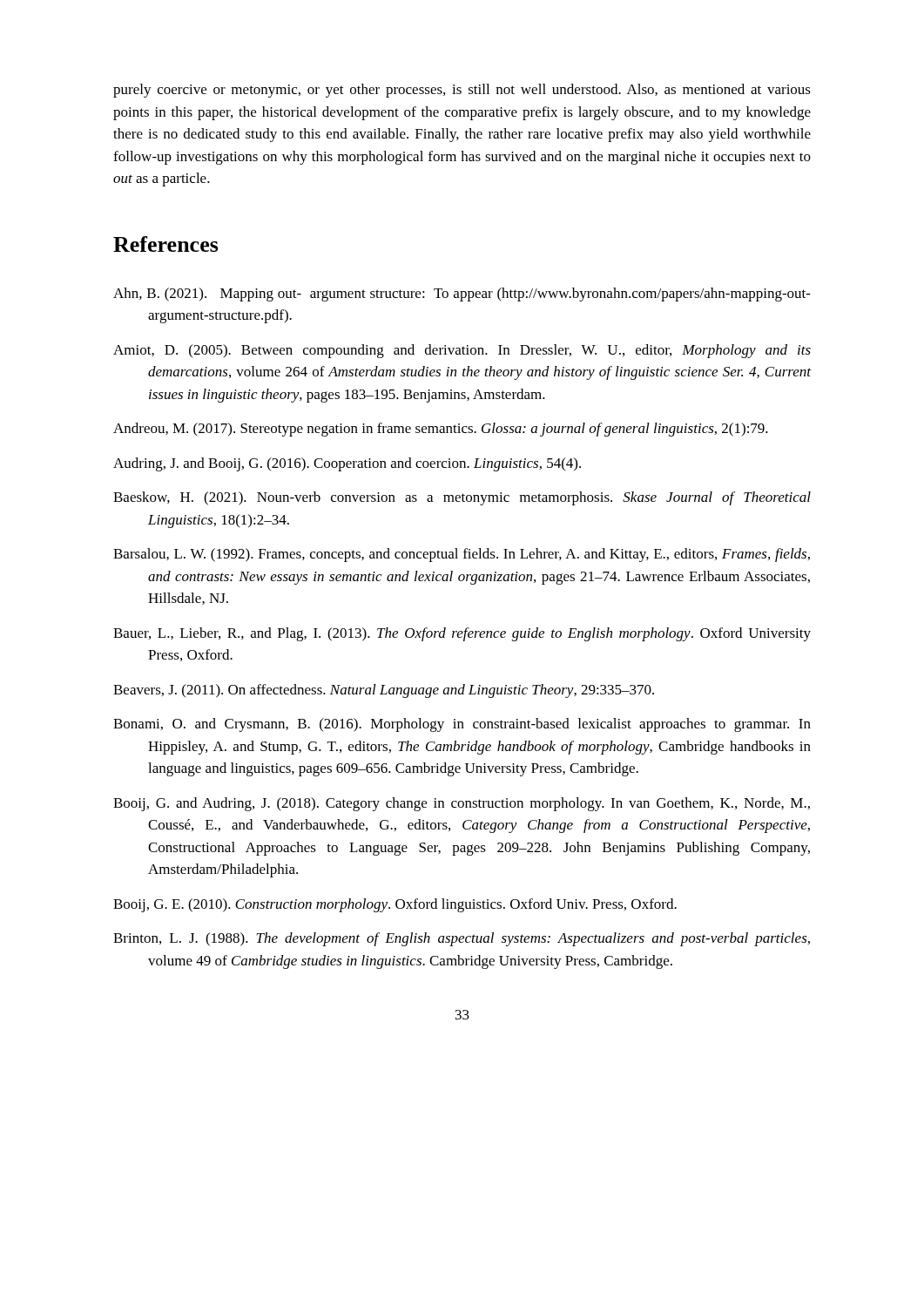Click a section header

coord(166,244)
